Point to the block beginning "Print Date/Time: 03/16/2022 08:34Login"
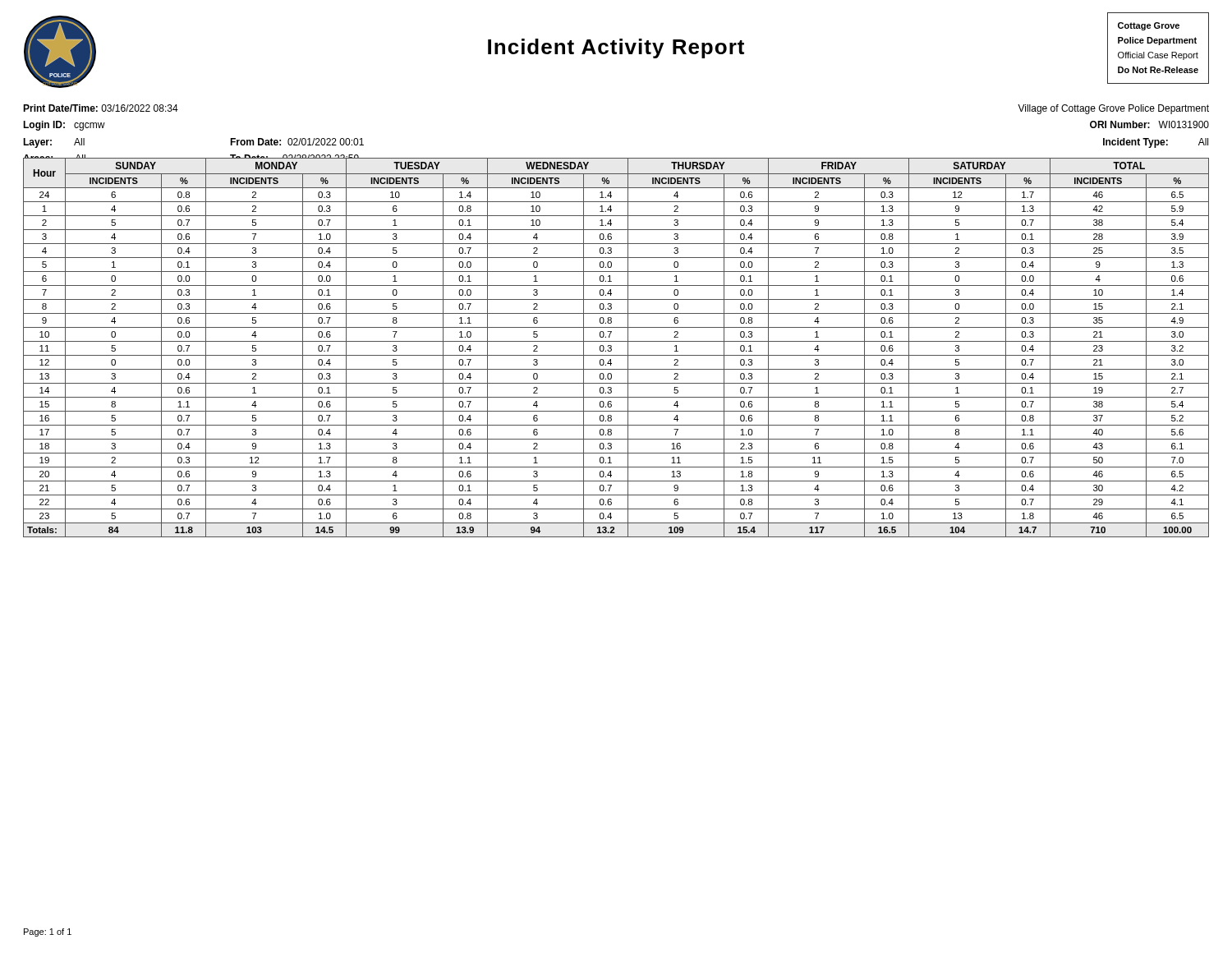 click(x=97, y=110)
